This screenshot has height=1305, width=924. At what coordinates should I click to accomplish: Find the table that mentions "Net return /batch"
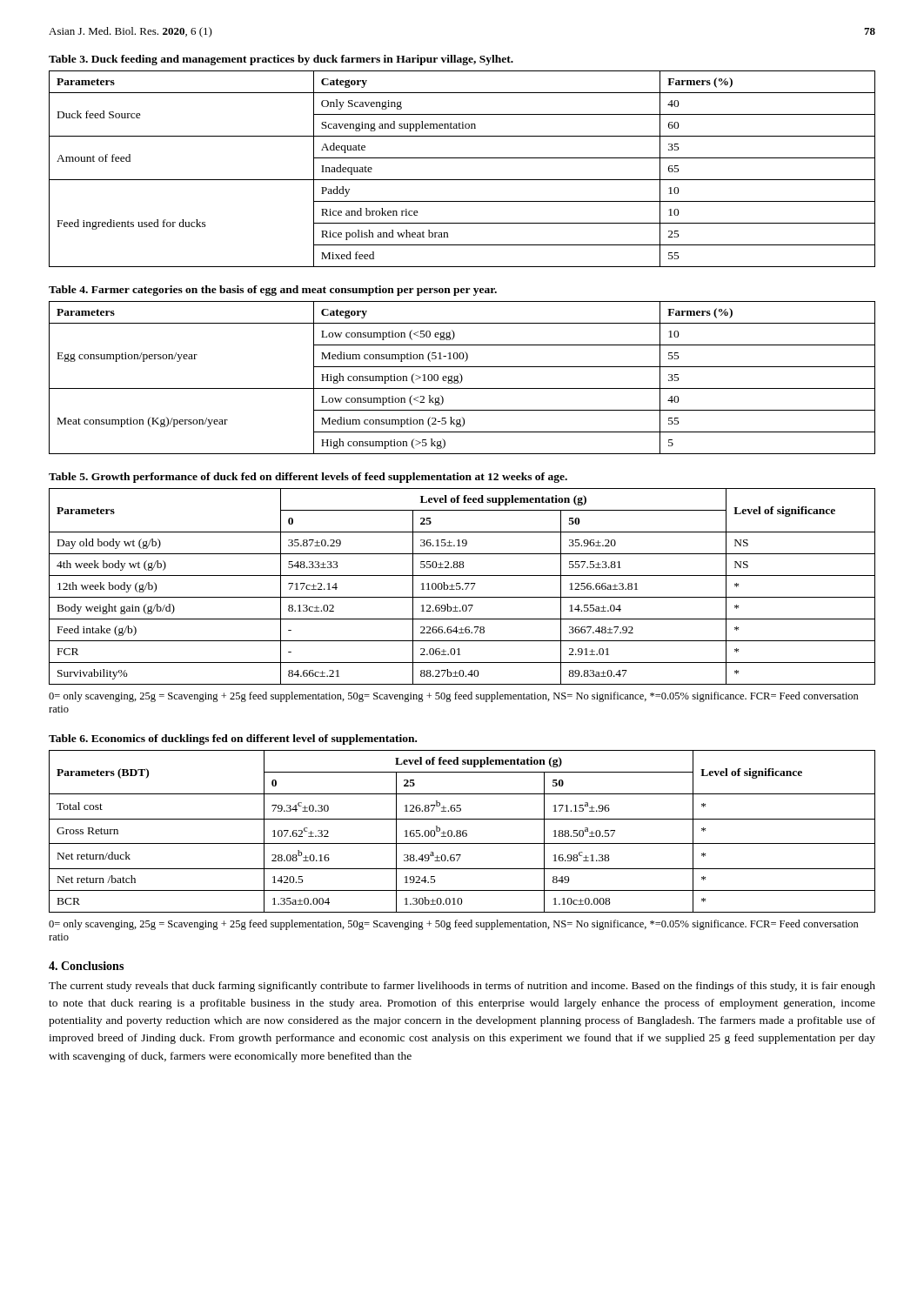462,831
